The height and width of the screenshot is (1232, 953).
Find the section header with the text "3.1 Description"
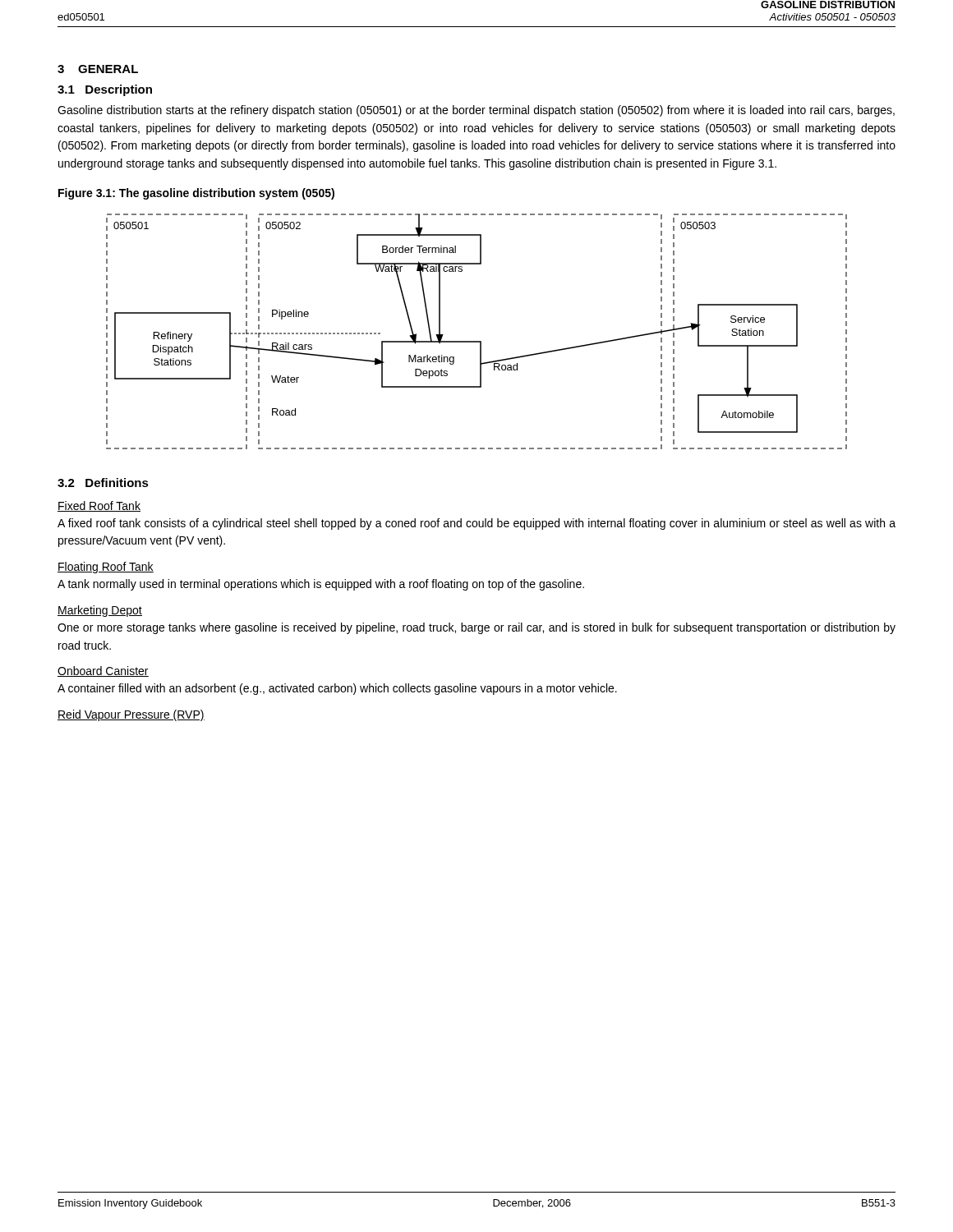point(105,89)
